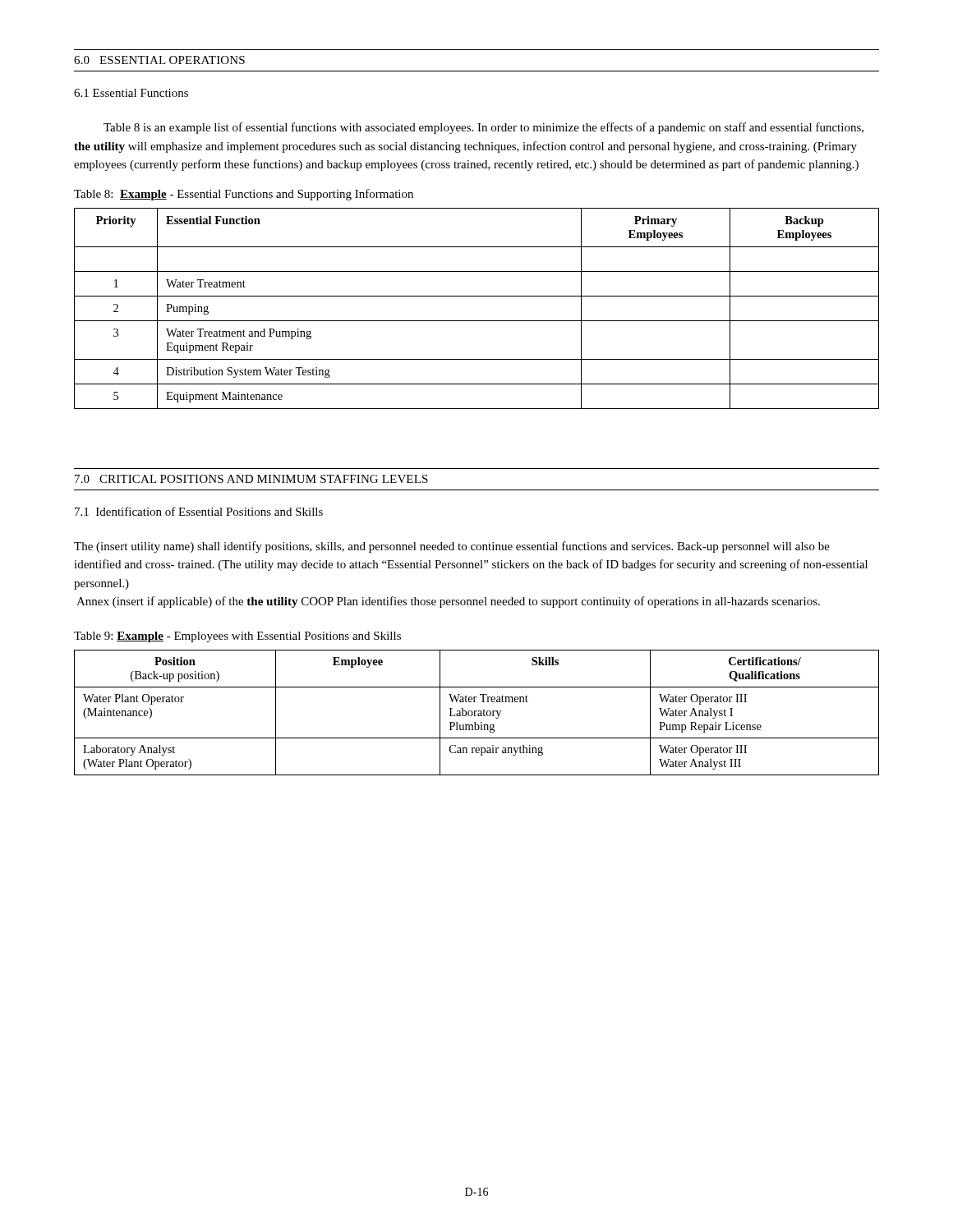
Task: Click on the passage starting "6.1 Essential Functions"
Action: [x=131, y=93]
